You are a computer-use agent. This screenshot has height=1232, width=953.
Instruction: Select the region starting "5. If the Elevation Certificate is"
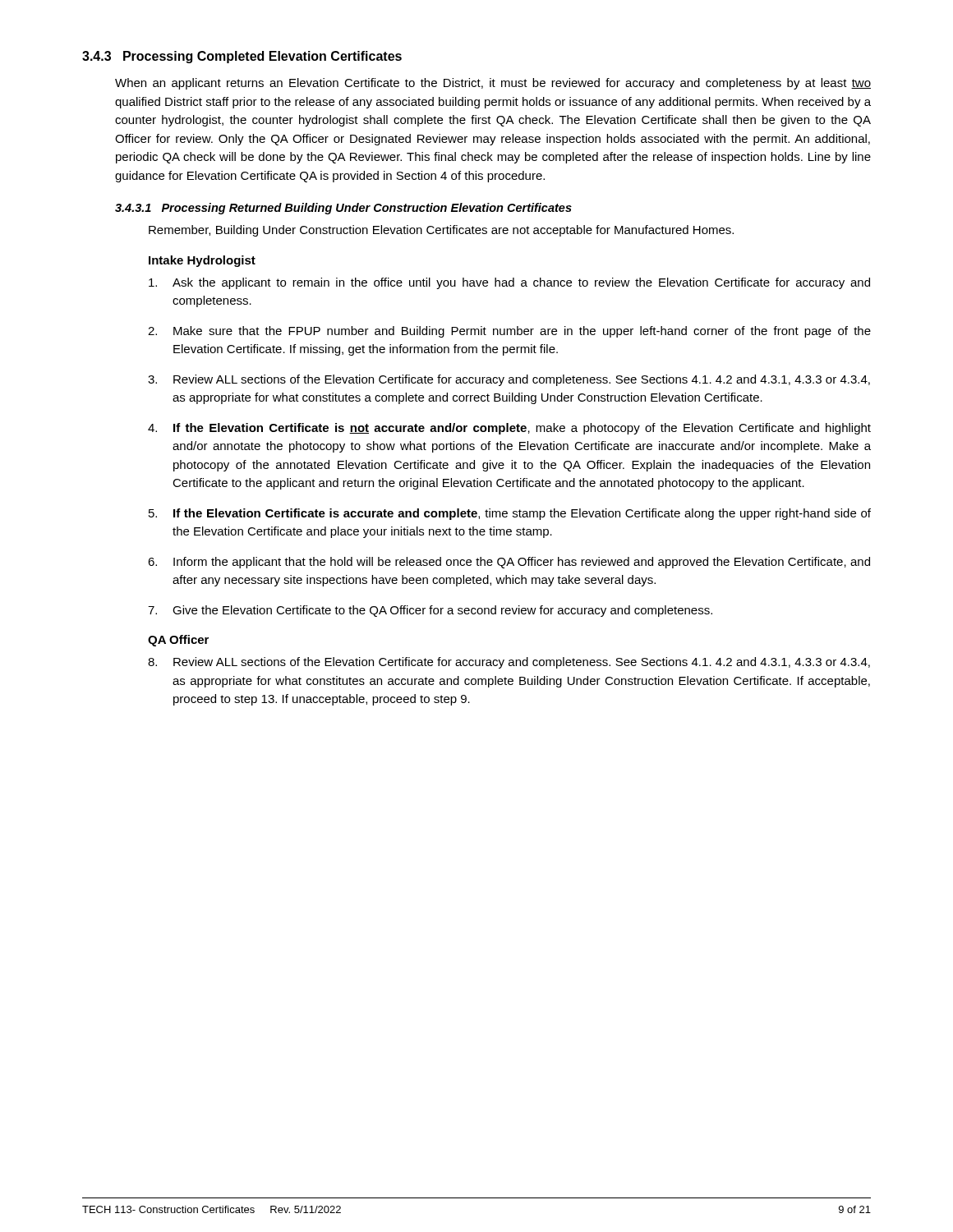pyautogui.click(x=509, y=522)
